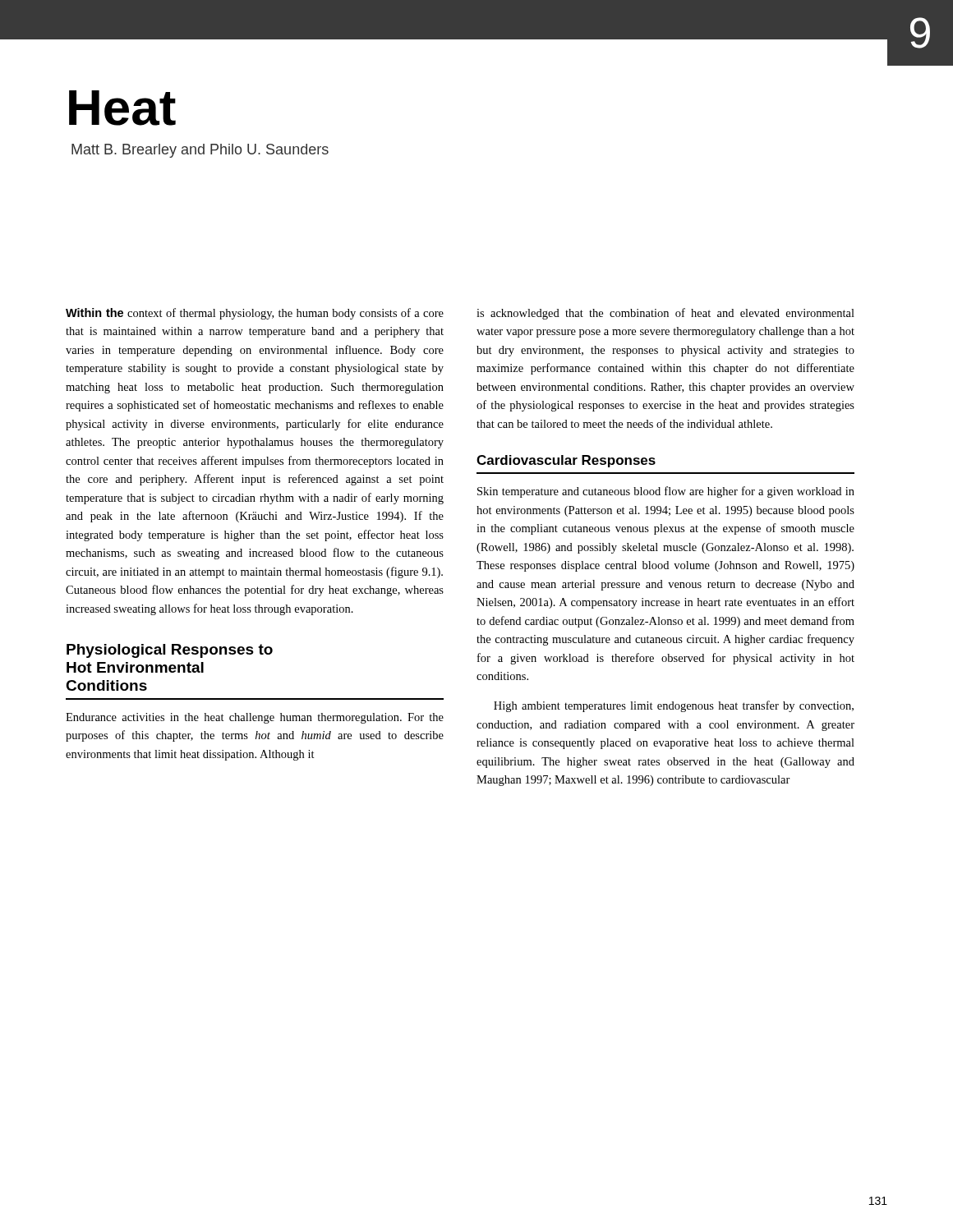
Task: Find the block on this page that starts "Matt B. Brearley and"
Action: [x=200, y=150]
